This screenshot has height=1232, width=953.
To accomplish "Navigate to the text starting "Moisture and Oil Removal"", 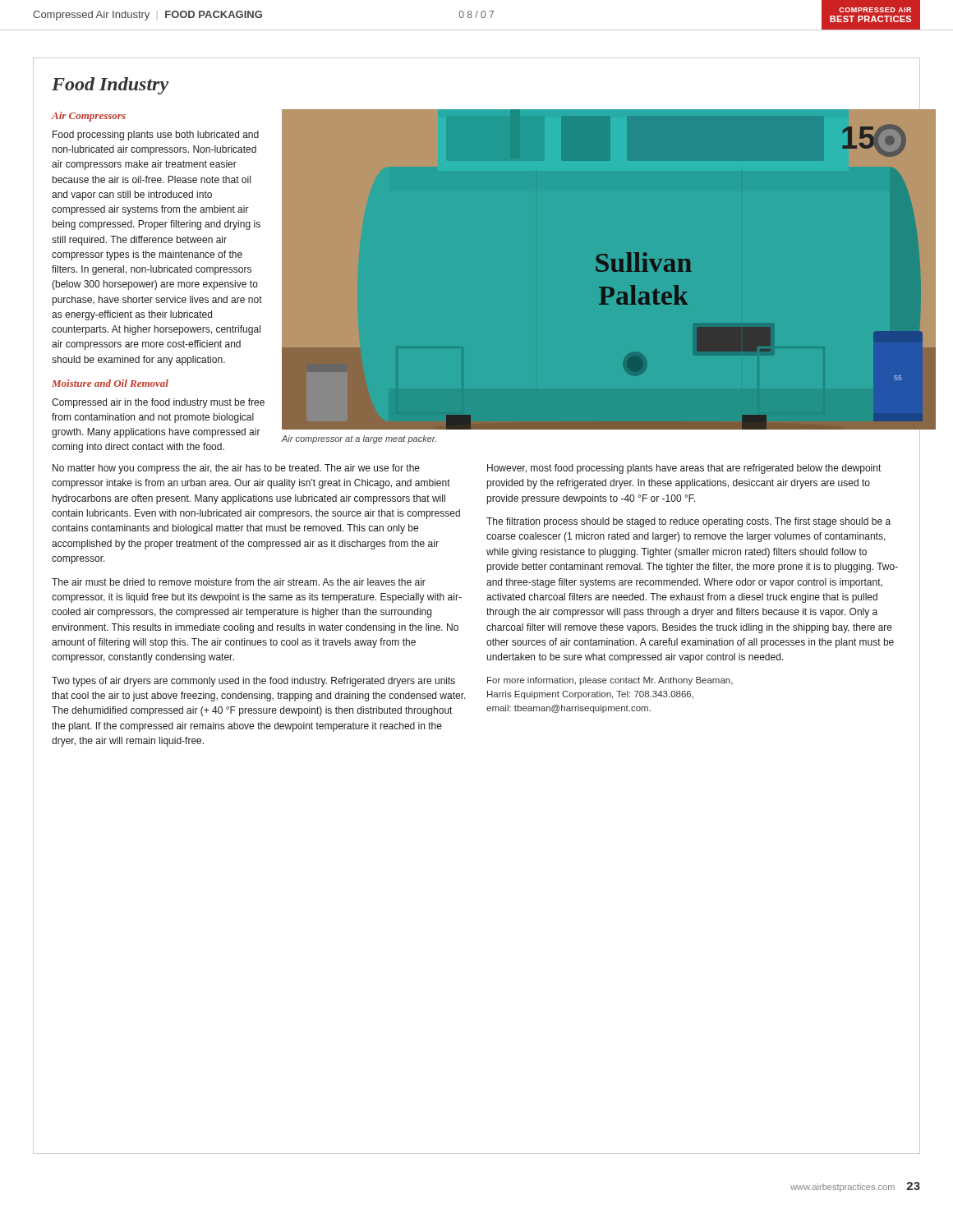I will (110, 383).
